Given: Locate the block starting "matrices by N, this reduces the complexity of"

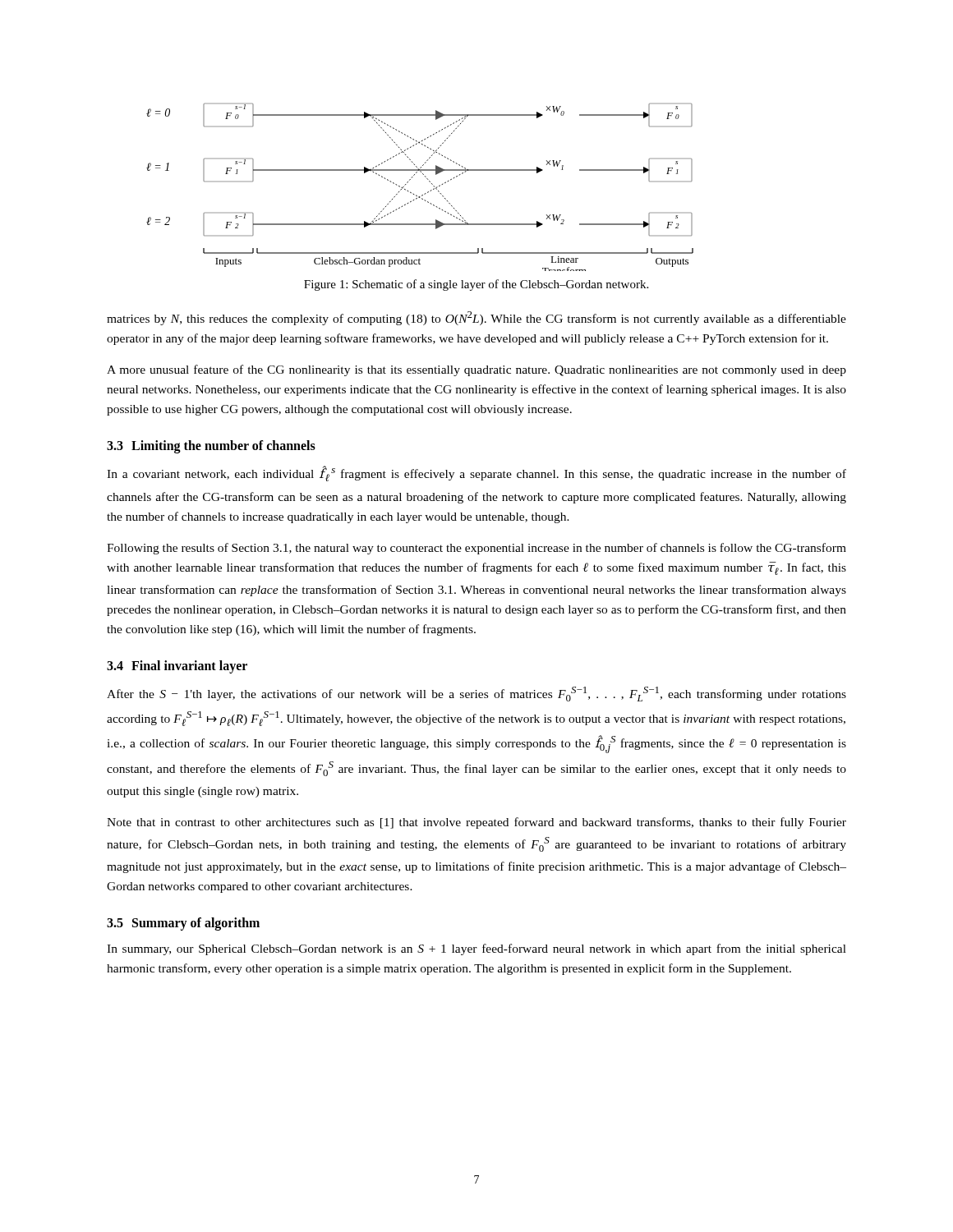Looking at the screenshot, I should click(476, 327).
